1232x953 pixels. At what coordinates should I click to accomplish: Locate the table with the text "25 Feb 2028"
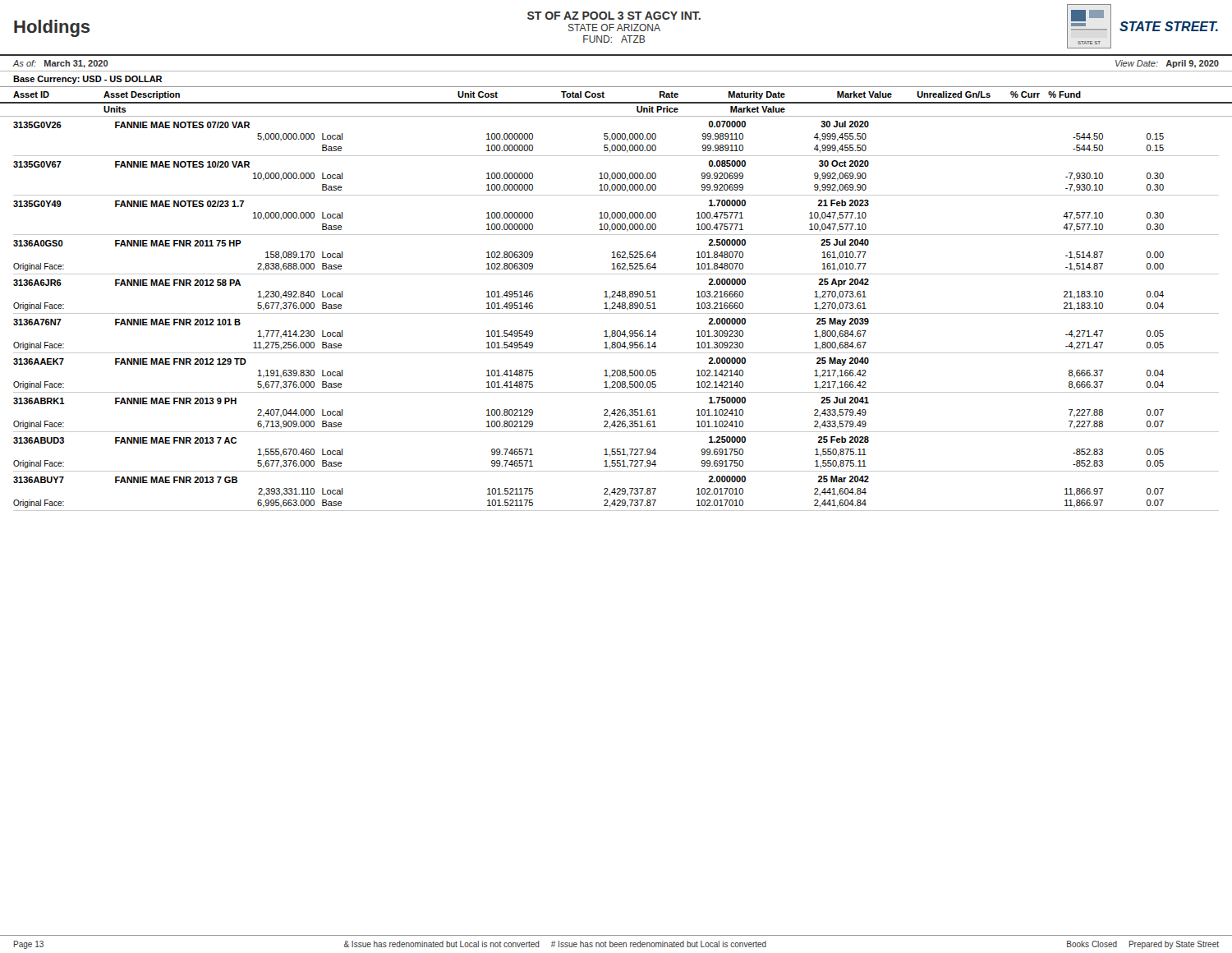click(x=616, y=314)
